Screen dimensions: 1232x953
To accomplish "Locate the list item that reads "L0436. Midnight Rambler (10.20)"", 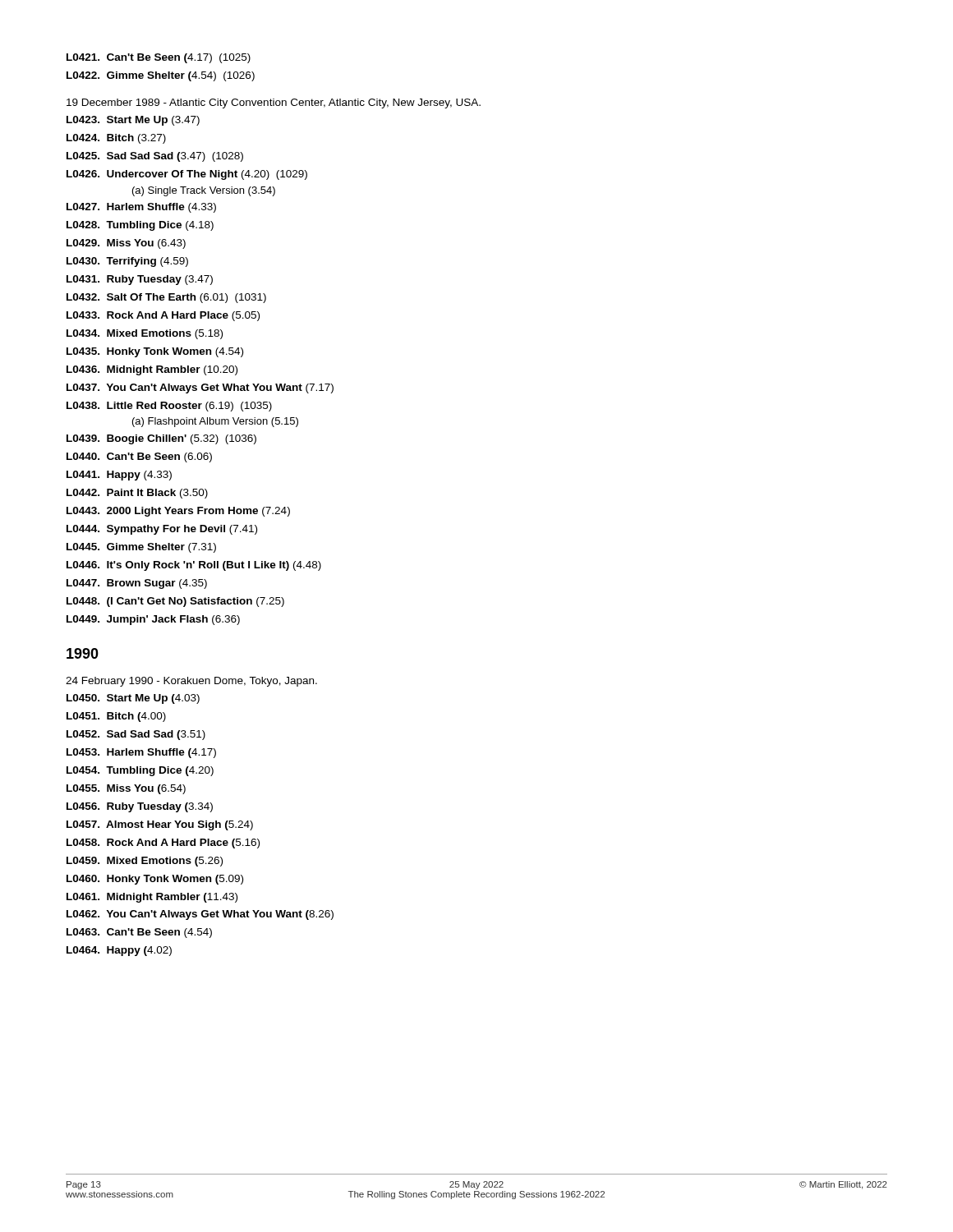I will click(152, 369).
